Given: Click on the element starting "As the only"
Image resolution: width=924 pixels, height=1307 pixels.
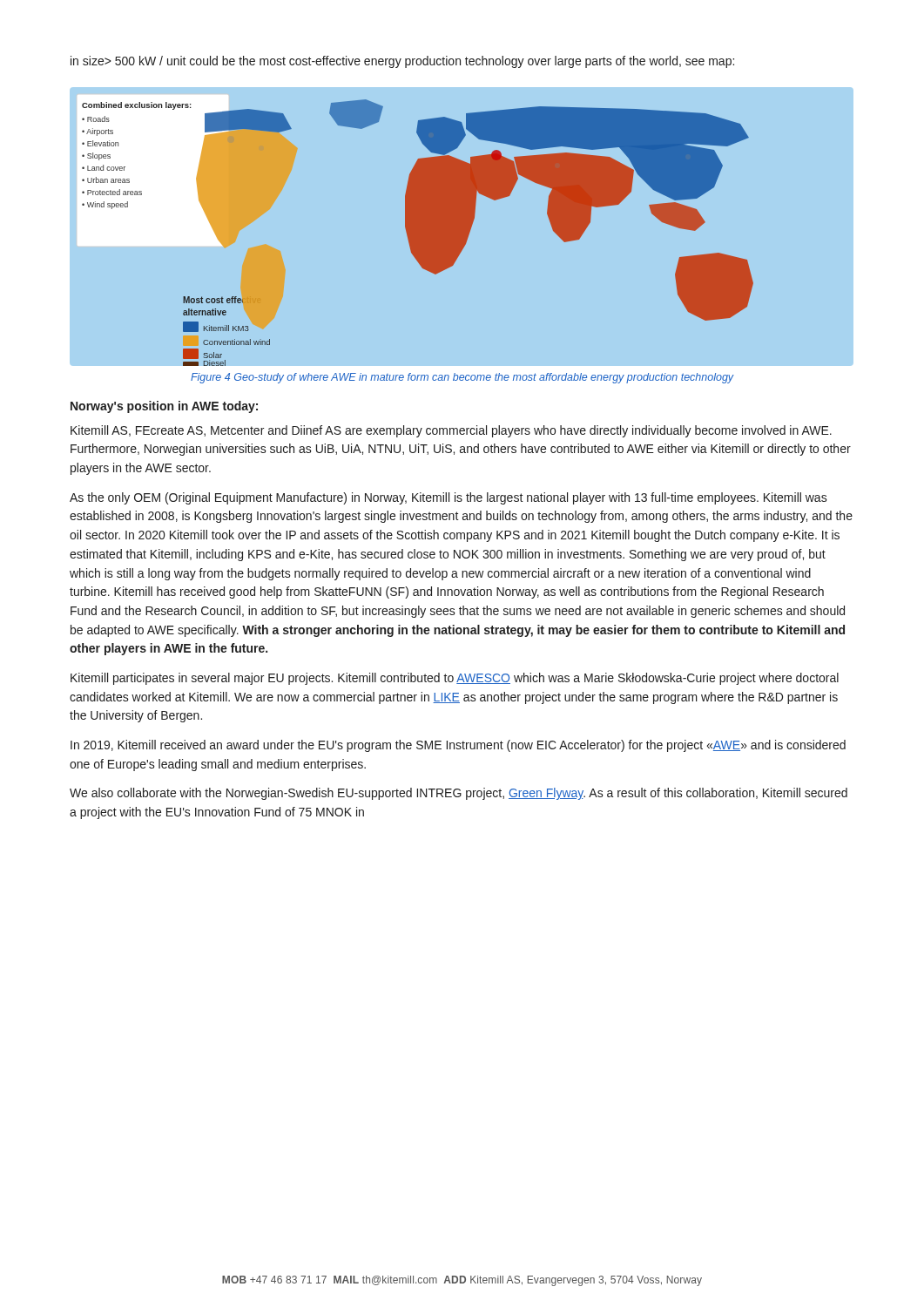Looking at the screenshot, I should tap(461, 573).
